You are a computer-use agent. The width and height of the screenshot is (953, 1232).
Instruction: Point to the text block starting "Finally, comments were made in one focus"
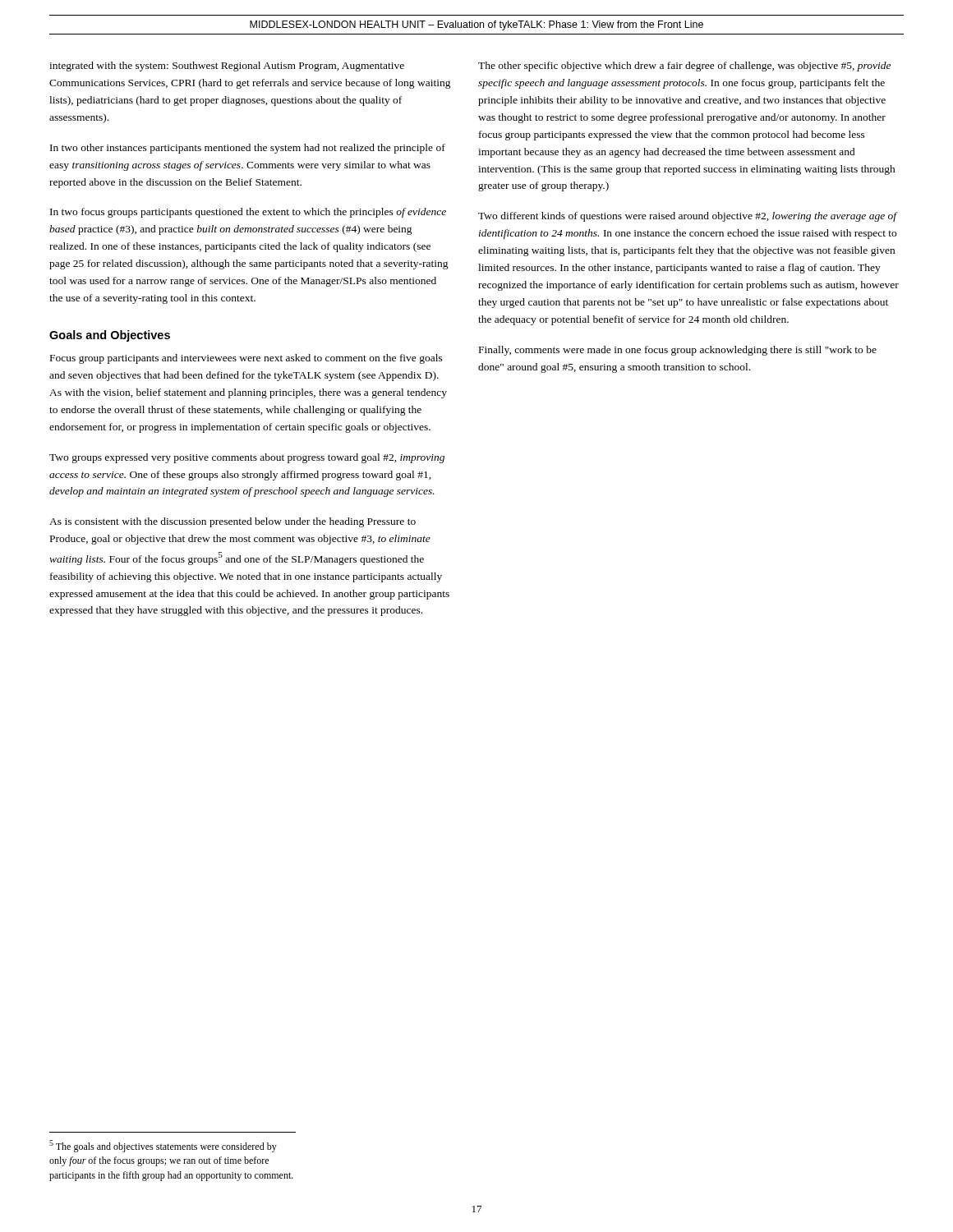[677, 358]
